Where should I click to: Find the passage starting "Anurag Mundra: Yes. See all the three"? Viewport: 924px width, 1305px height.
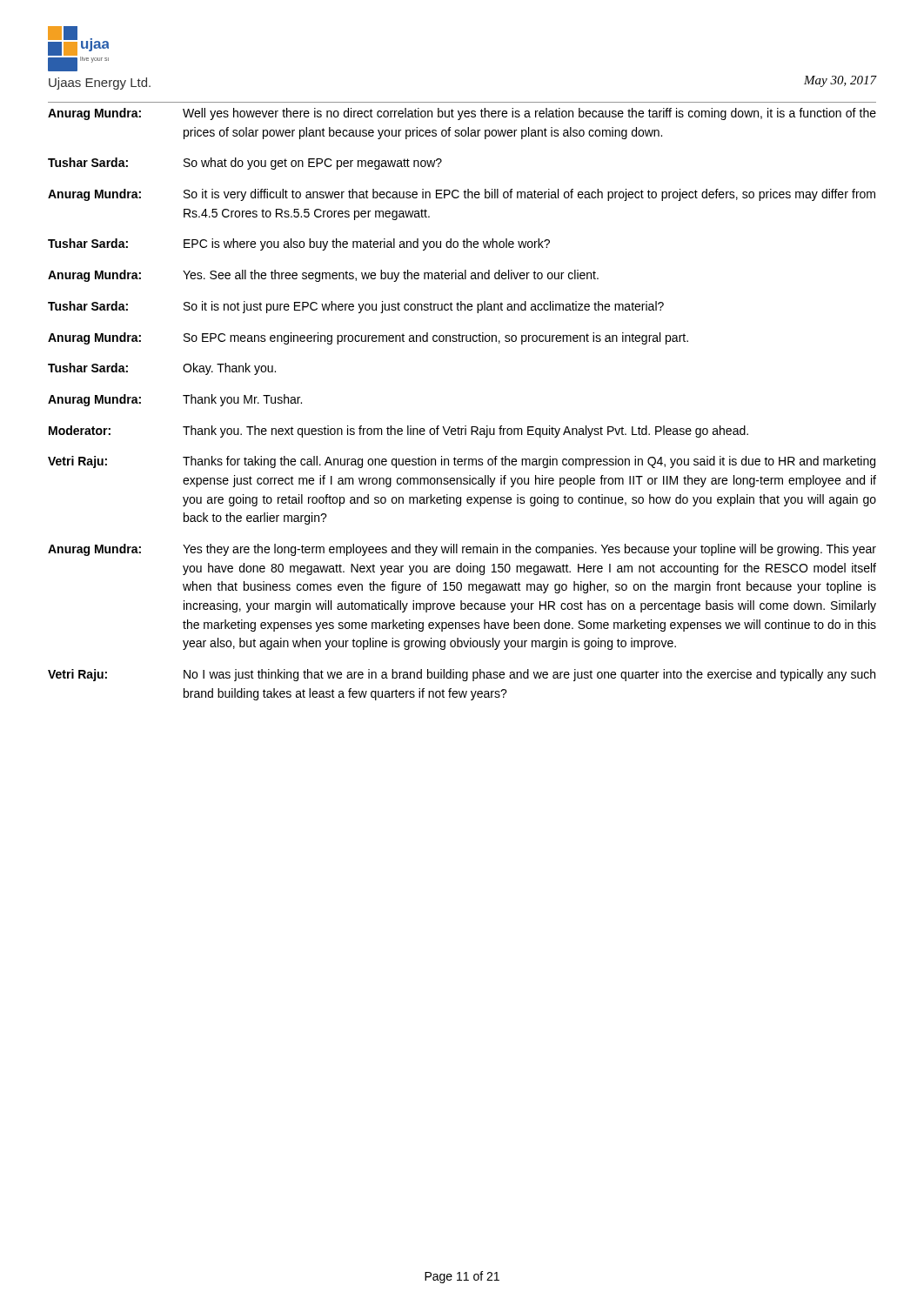[462, 276]
